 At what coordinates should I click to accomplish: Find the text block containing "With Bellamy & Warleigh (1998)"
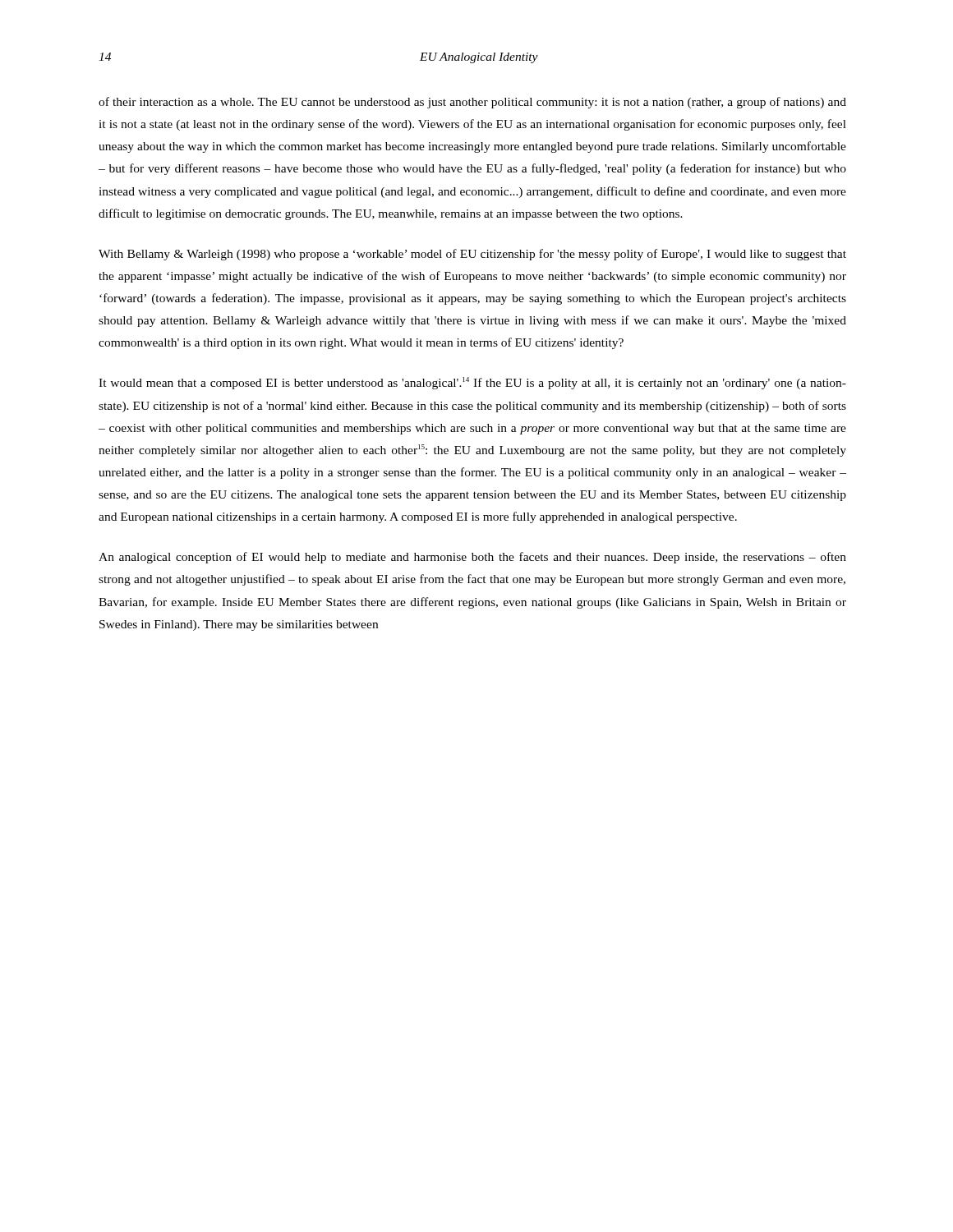472,298
